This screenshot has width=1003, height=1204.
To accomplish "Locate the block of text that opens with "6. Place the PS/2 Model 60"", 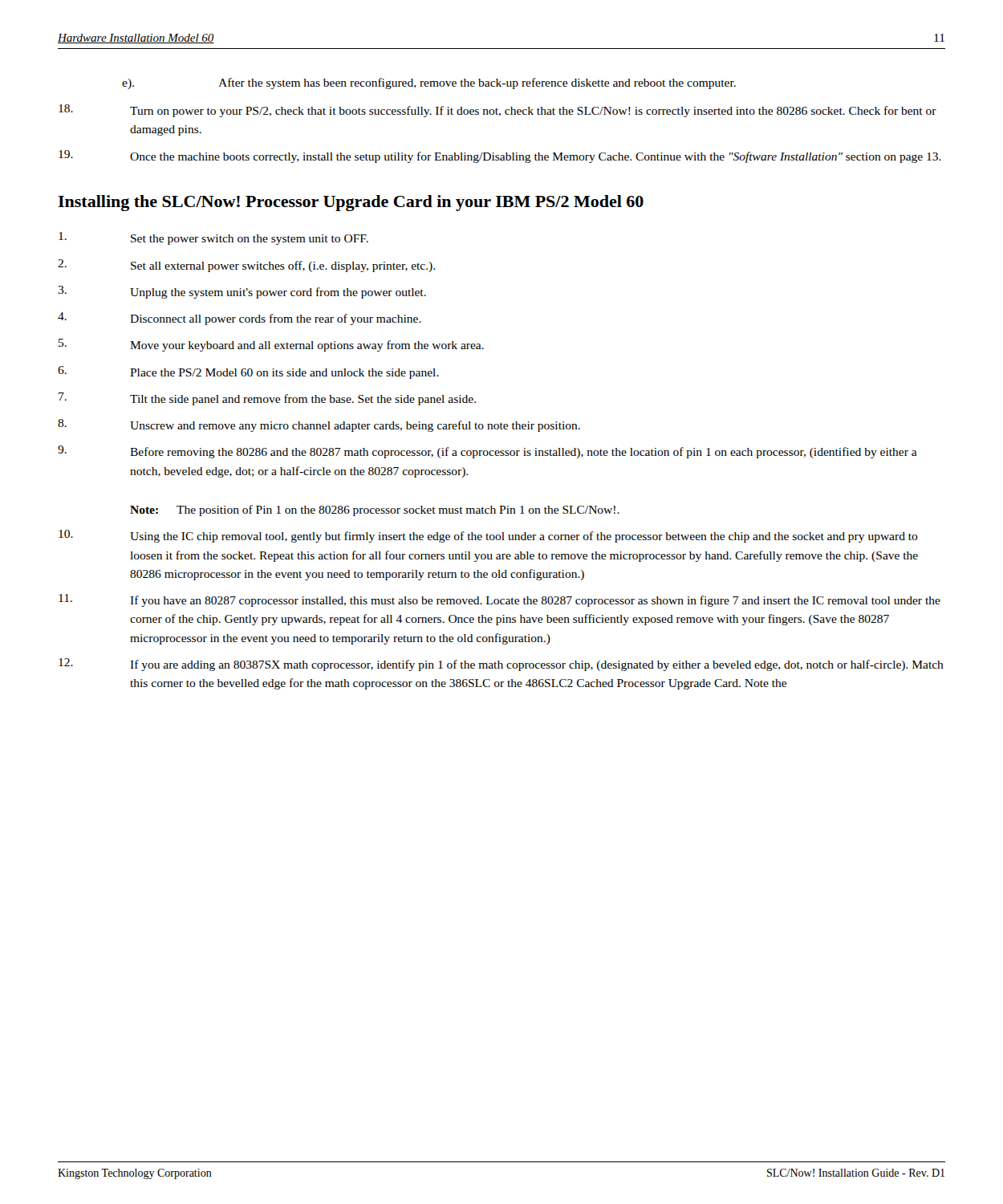I will click(x=248, y=372).
